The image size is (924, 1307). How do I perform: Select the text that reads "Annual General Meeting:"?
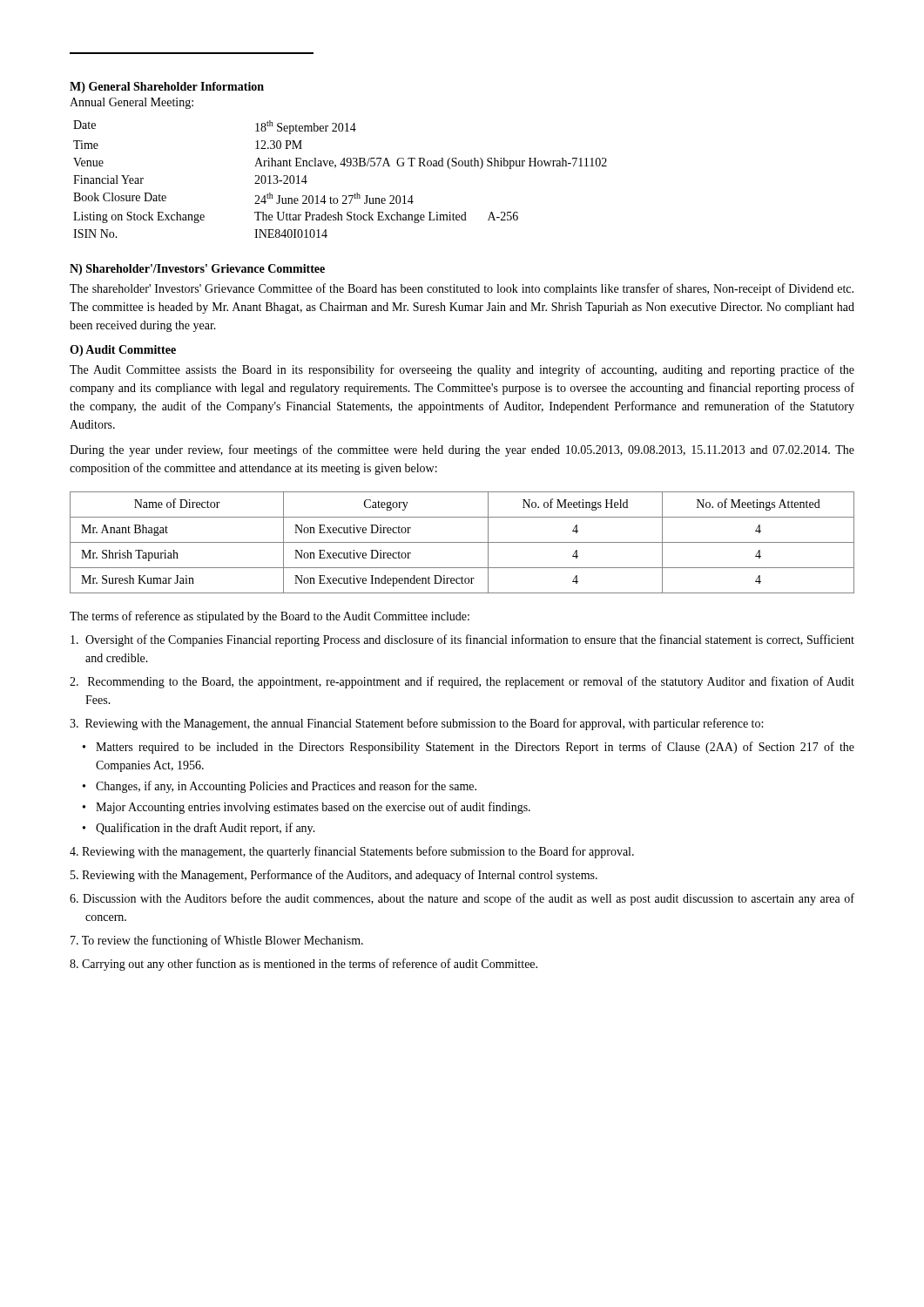point(132,102)
